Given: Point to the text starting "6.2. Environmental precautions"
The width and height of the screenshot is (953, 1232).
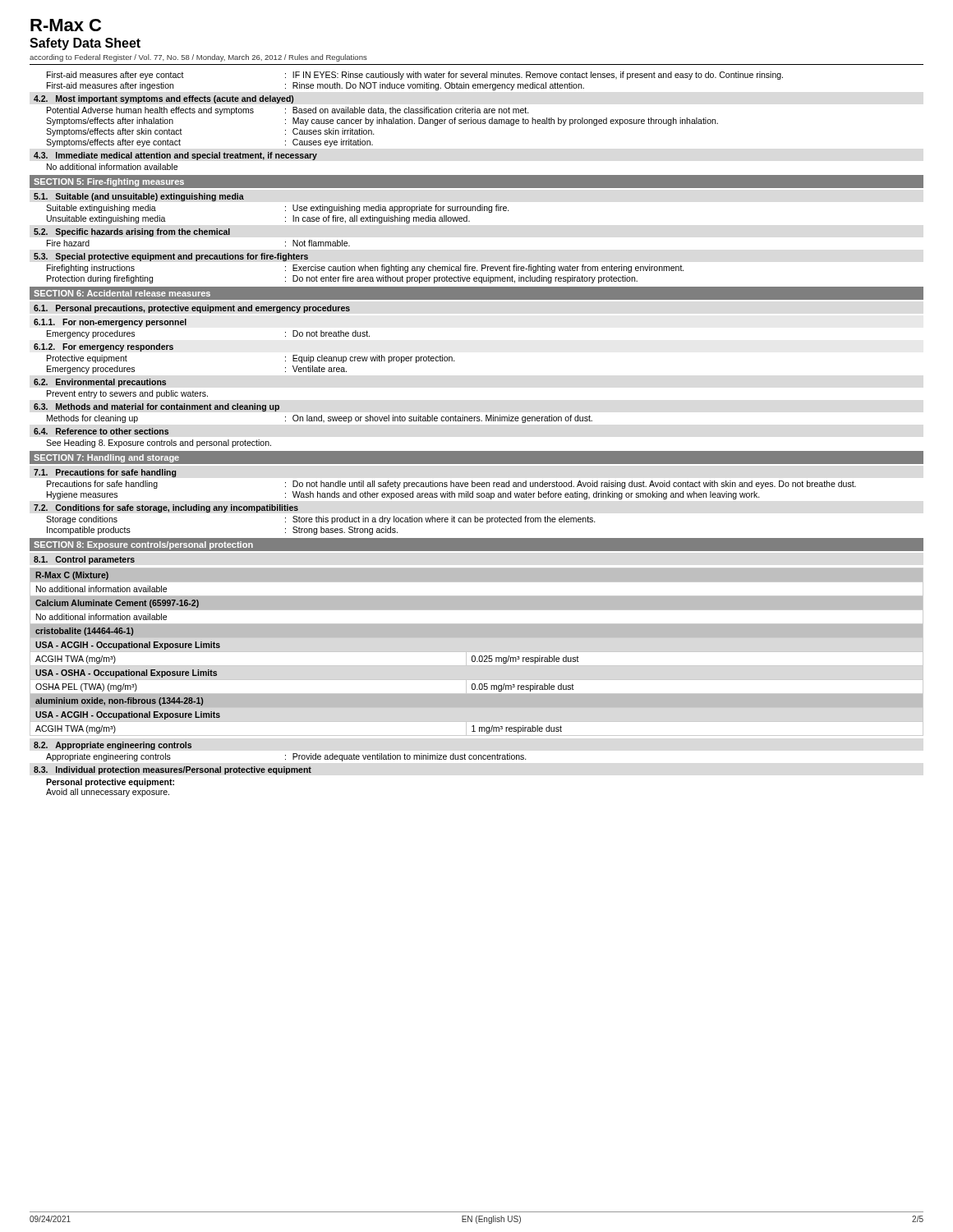Looking at the screenshot, I should 100,382.
